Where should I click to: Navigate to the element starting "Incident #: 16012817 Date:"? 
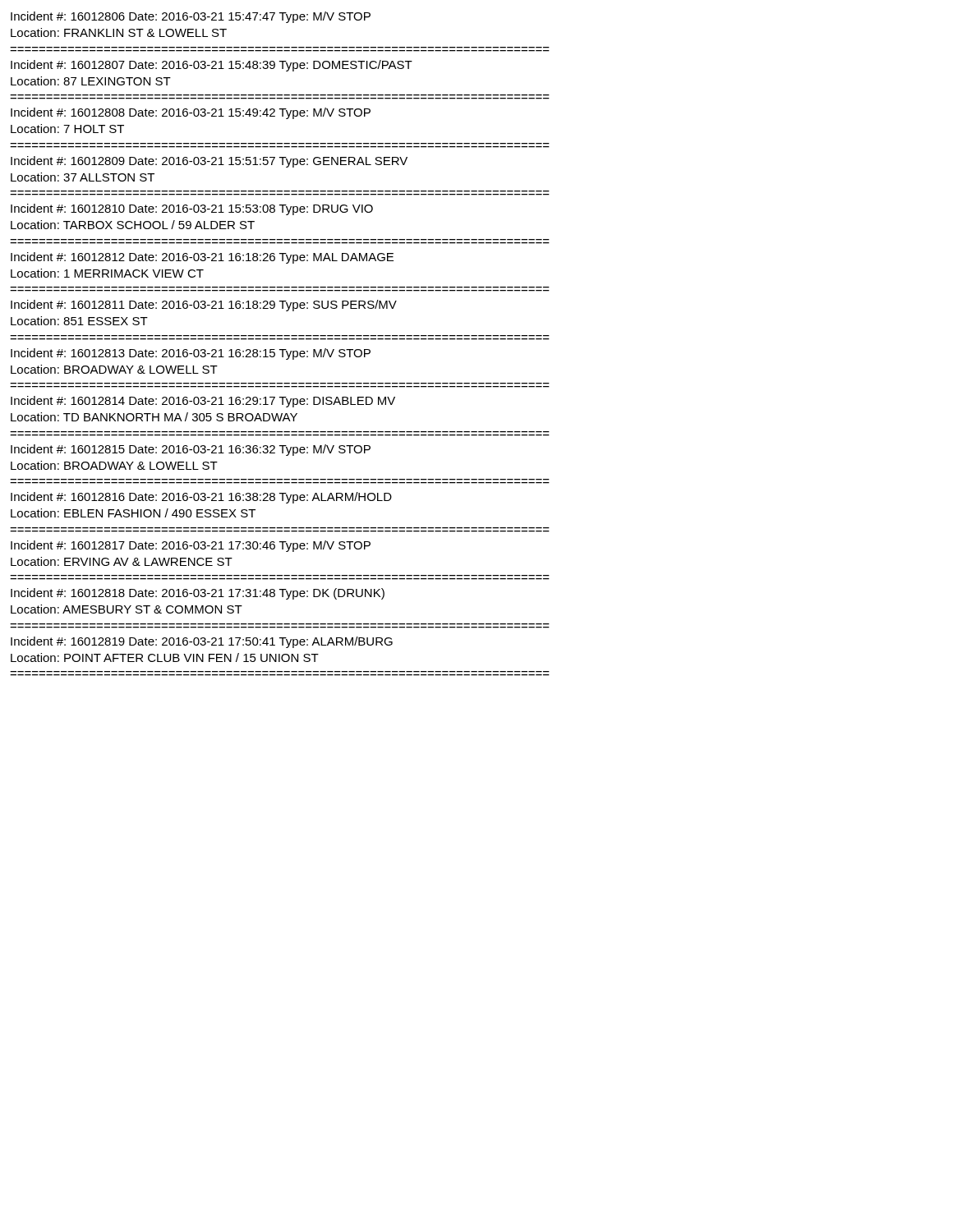(191, 546)
